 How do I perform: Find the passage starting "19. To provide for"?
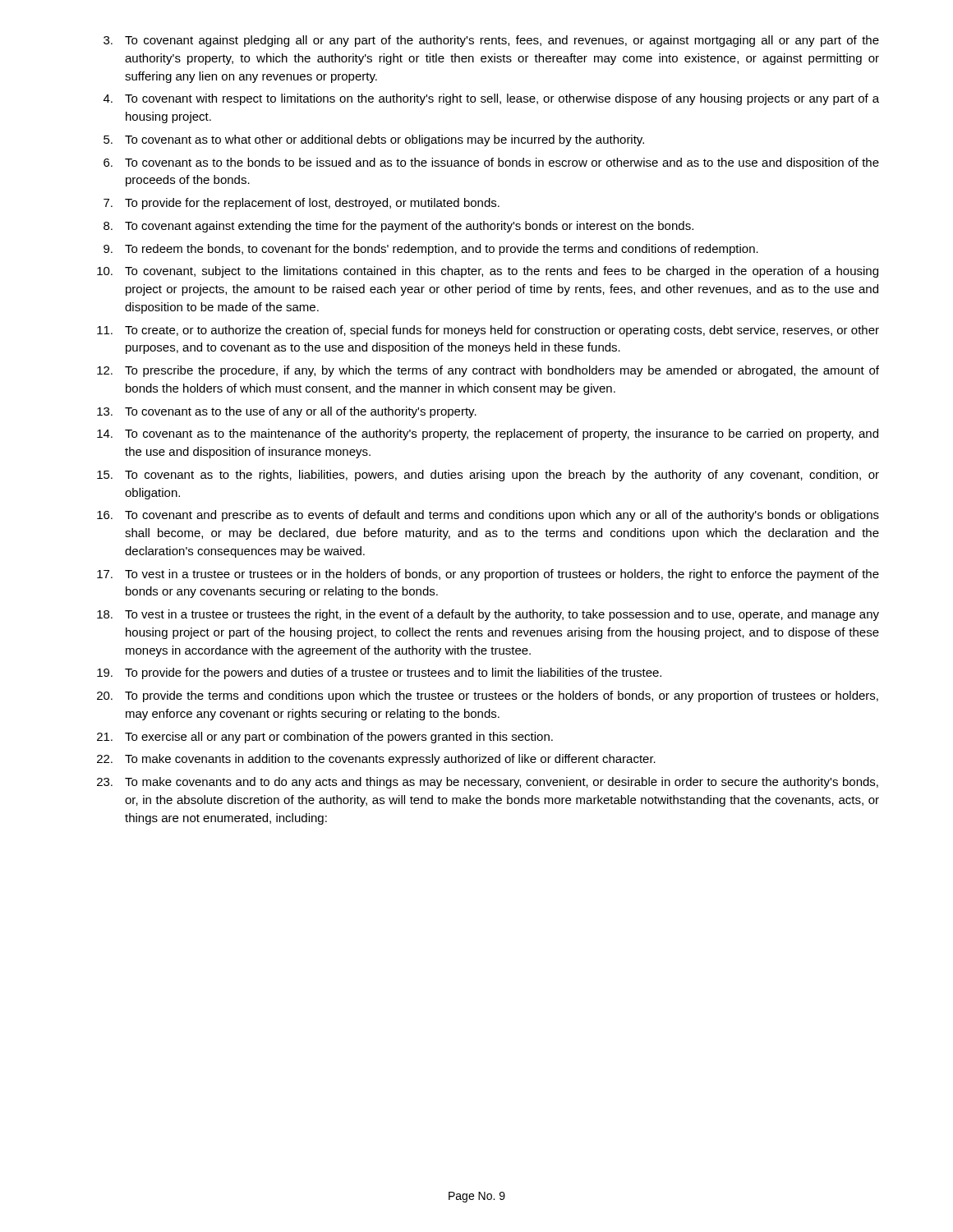pyautogui.click(x=476, y=673)
